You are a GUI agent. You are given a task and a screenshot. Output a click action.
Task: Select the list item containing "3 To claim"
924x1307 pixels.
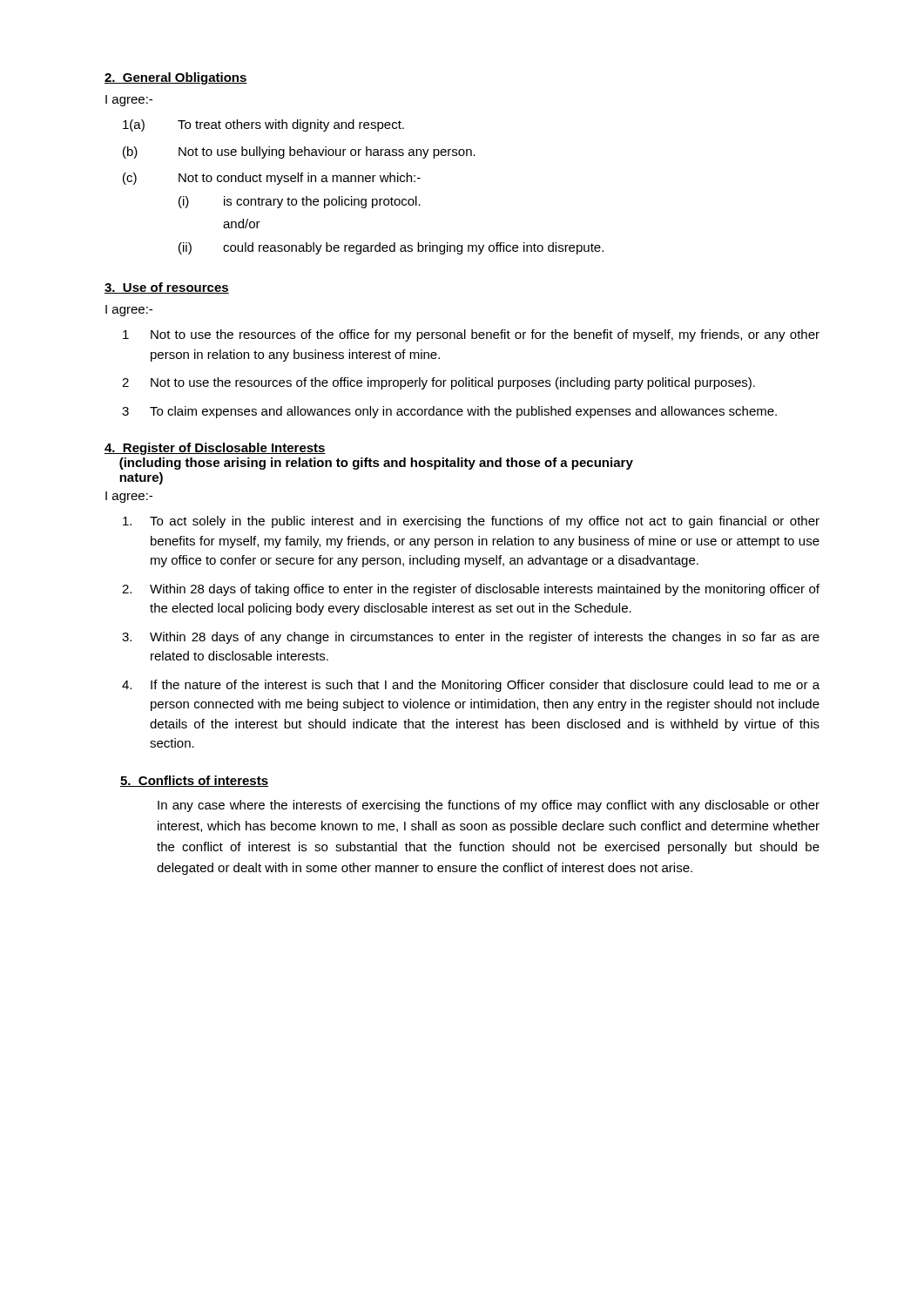coord(471,411)
